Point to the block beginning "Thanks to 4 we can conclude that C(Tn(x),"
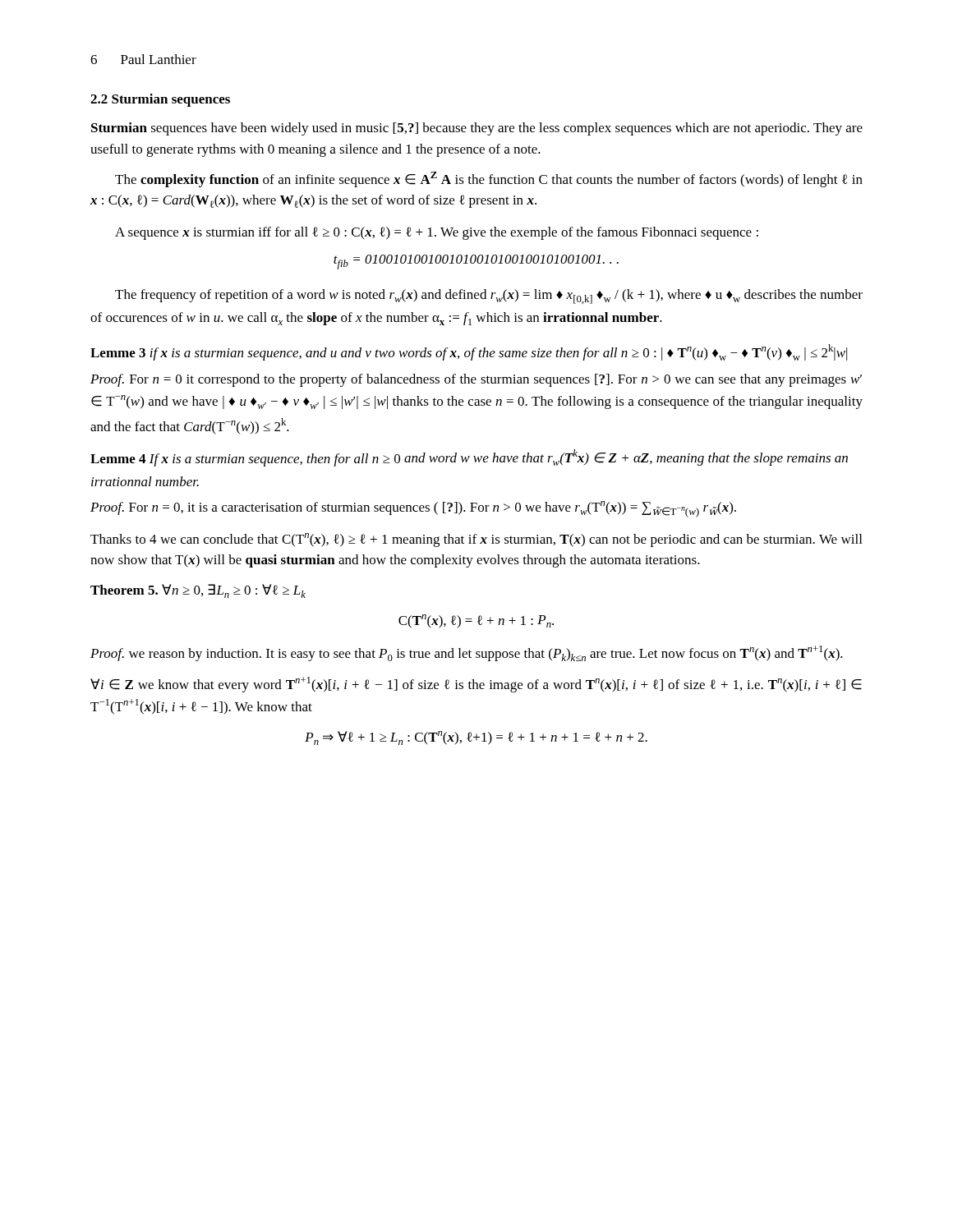Image resolution: width=953 pixels, height=1232 pixels. [x=476, y=548]
